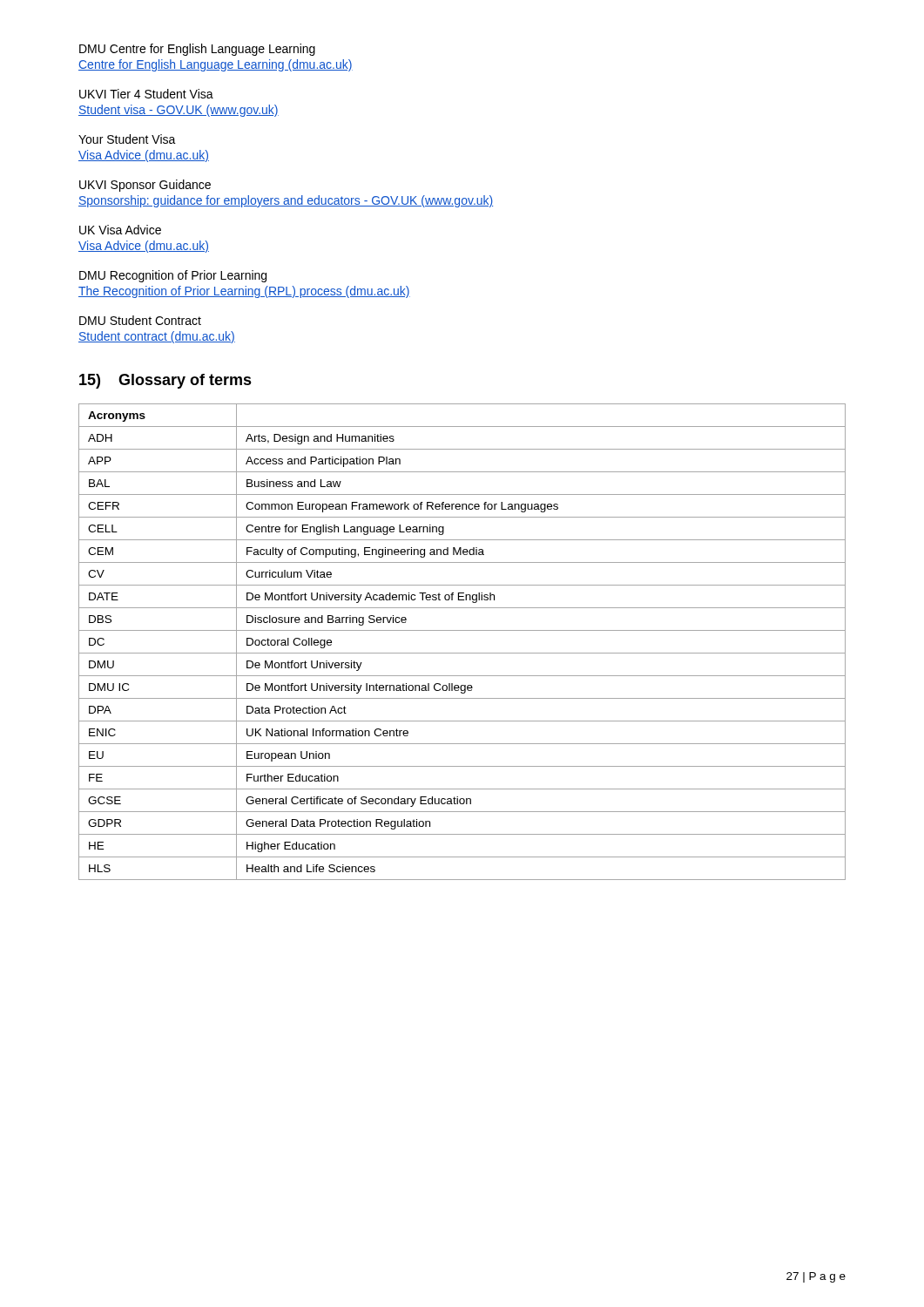Find the section header with the text "15) Glossary of terms"
The width and height of the screenshot is (924, 1307).
165,380
